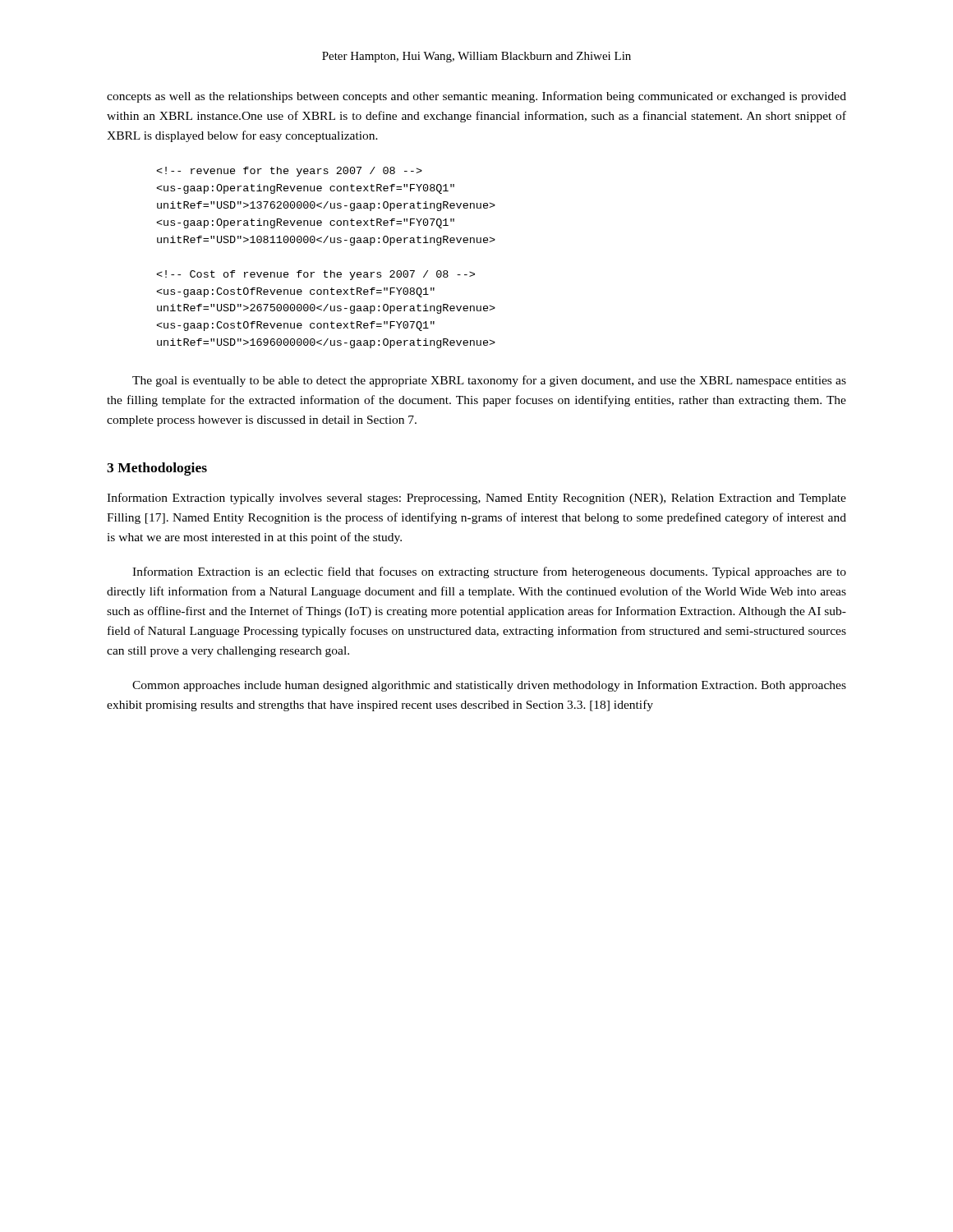Screen dimensions: 1232x953
Task: Point to the block beginning "concepts as well as the relationships between"
Action: point(476,115)
